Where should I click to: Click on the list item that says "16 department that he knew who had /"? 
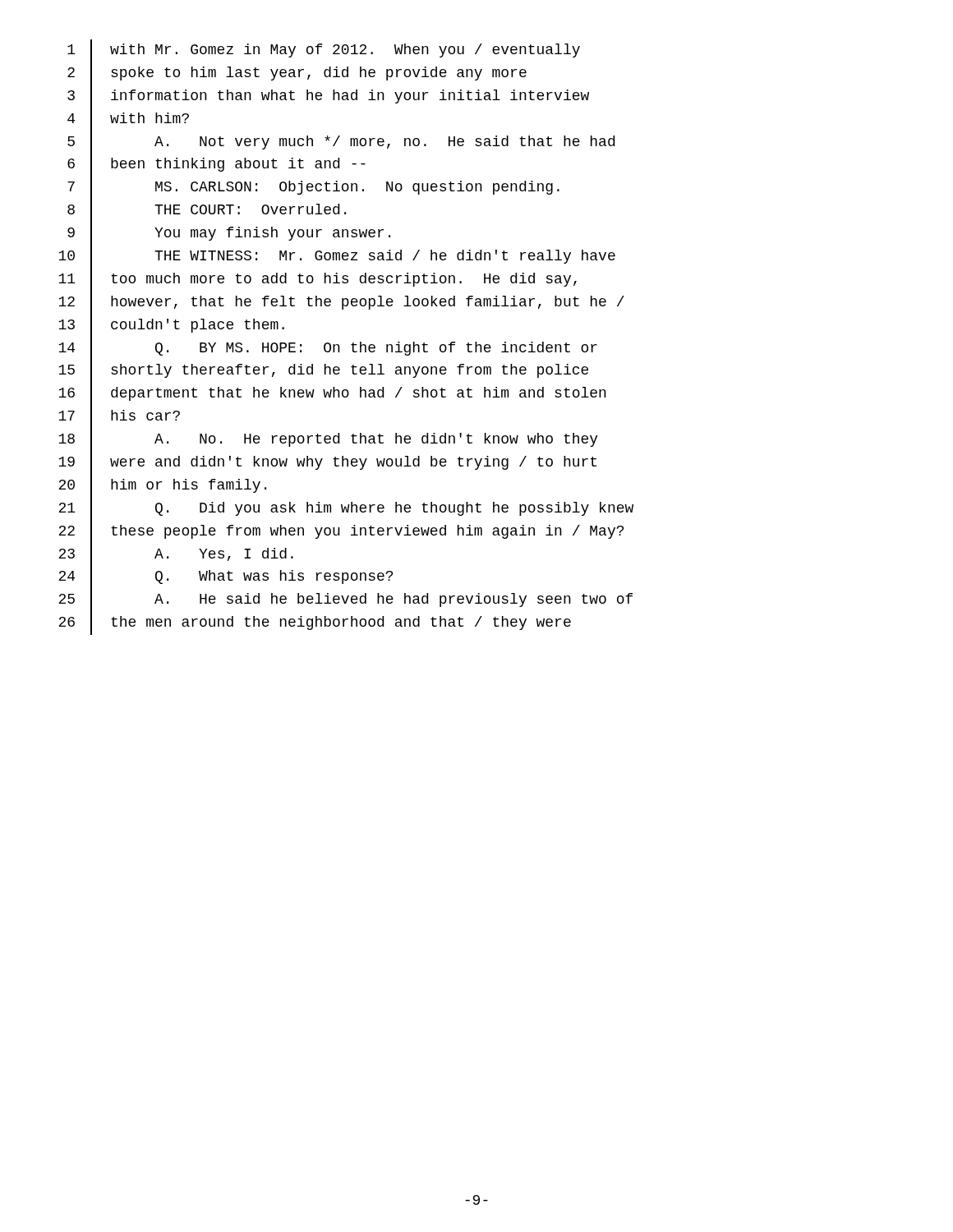pyautogui.click(x=476, y=394)
